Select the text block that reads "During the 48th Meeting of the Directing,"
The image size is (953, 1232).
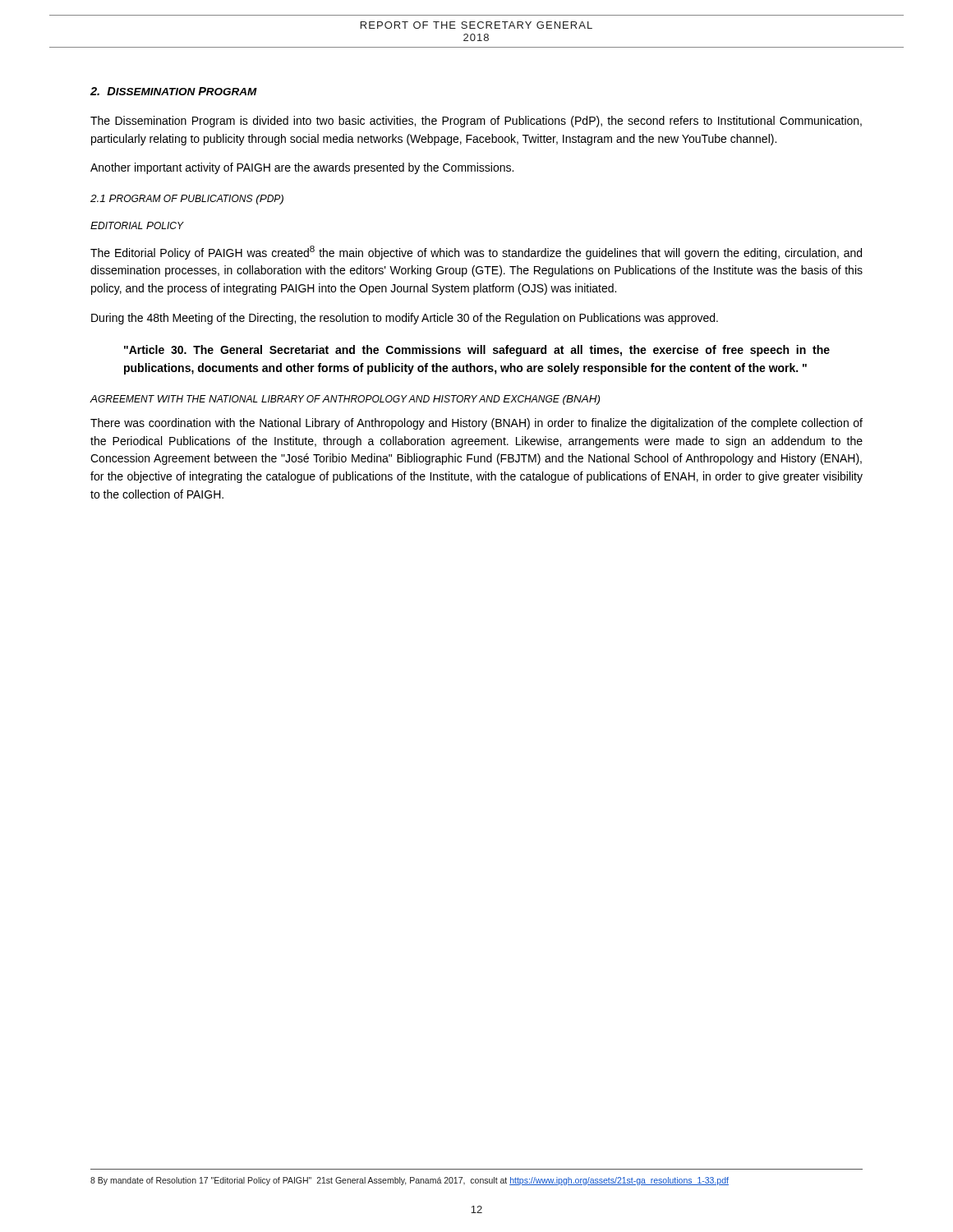[x=476, y=318]
